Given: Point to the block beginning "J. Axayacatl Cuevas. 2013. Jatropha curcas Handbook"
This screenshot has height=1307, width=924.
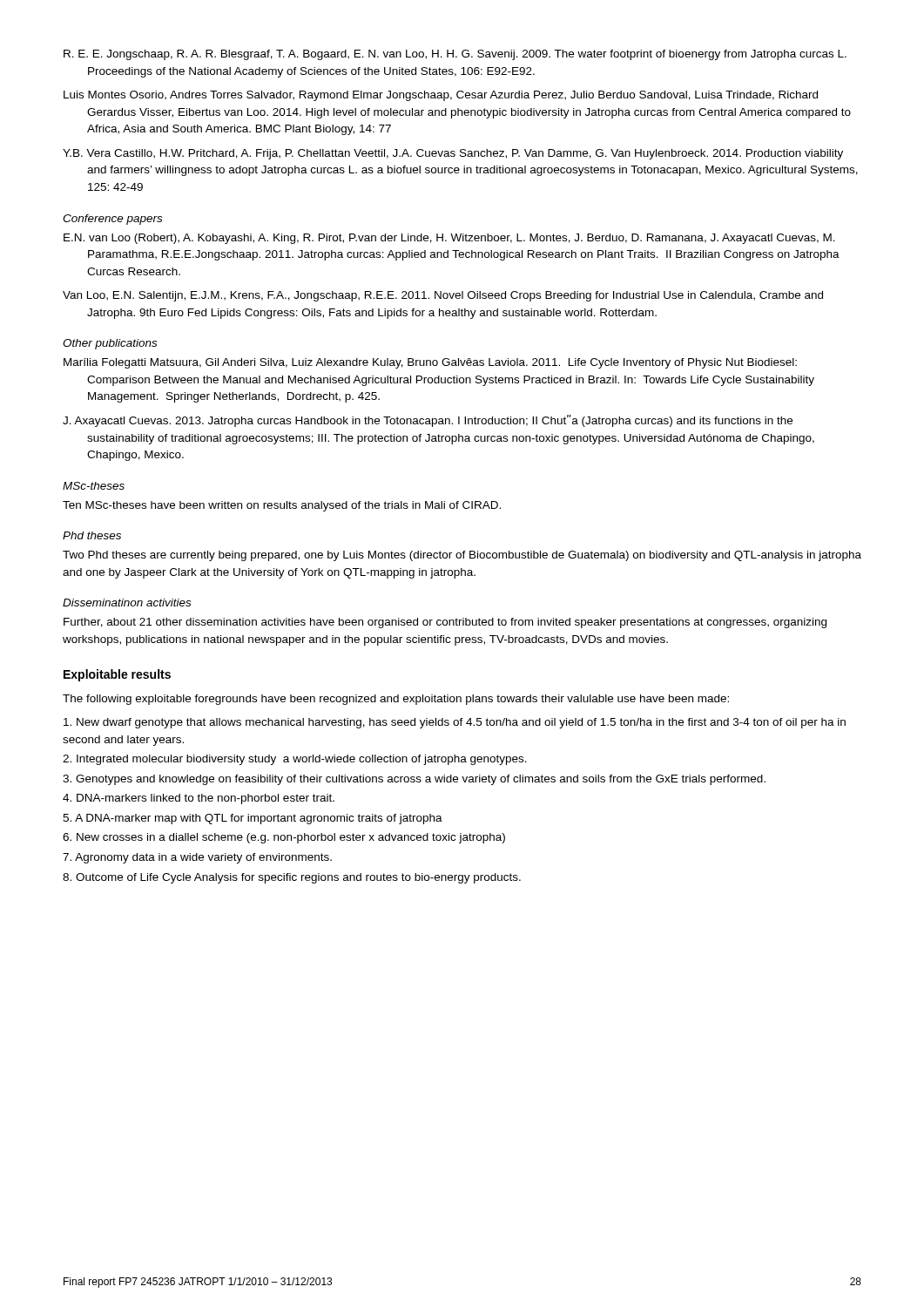Looking at the screenshot, I should tap(439, 438).
